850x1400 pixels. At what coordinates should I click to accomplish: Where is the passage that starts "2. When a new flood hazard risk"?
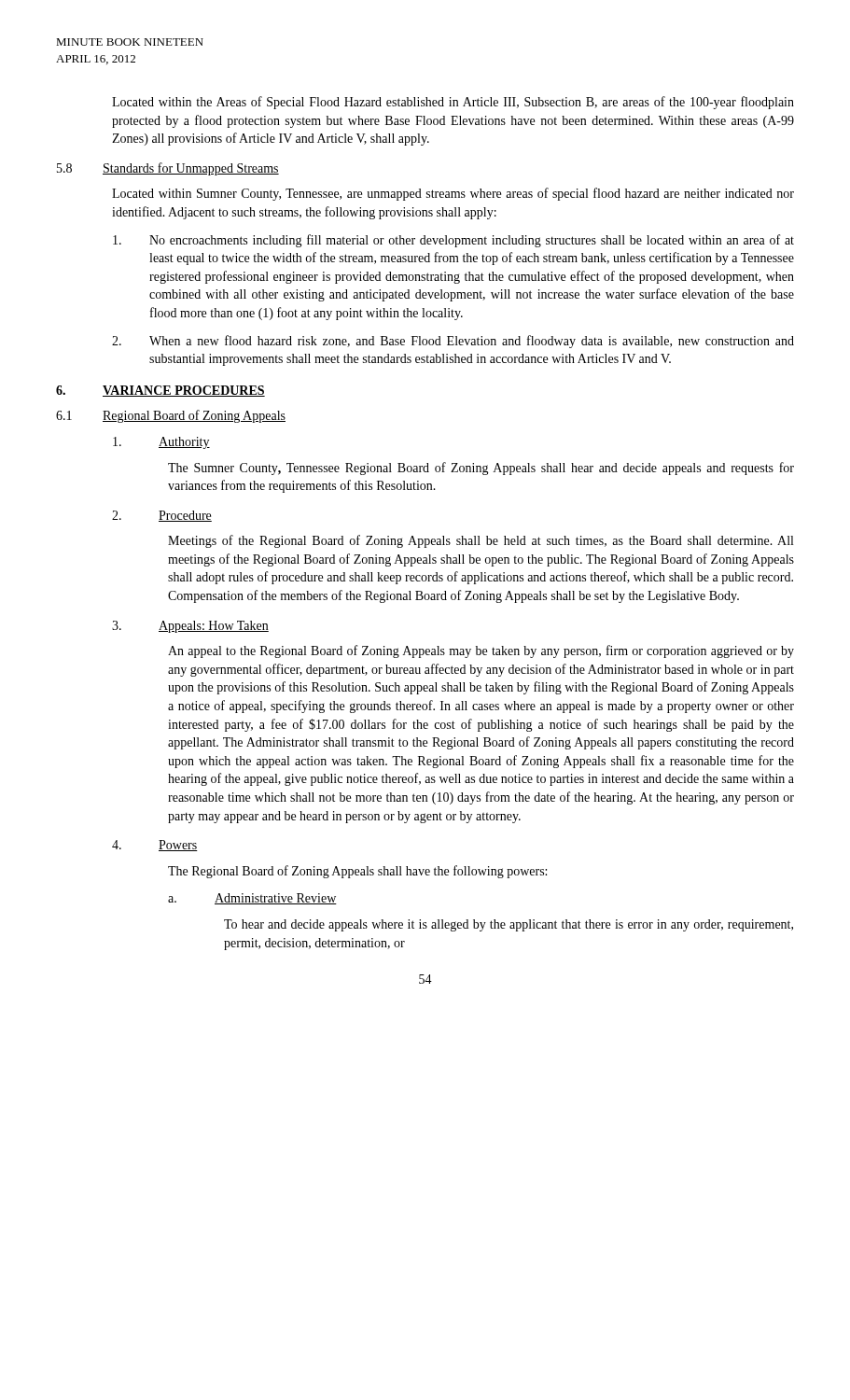453,350
